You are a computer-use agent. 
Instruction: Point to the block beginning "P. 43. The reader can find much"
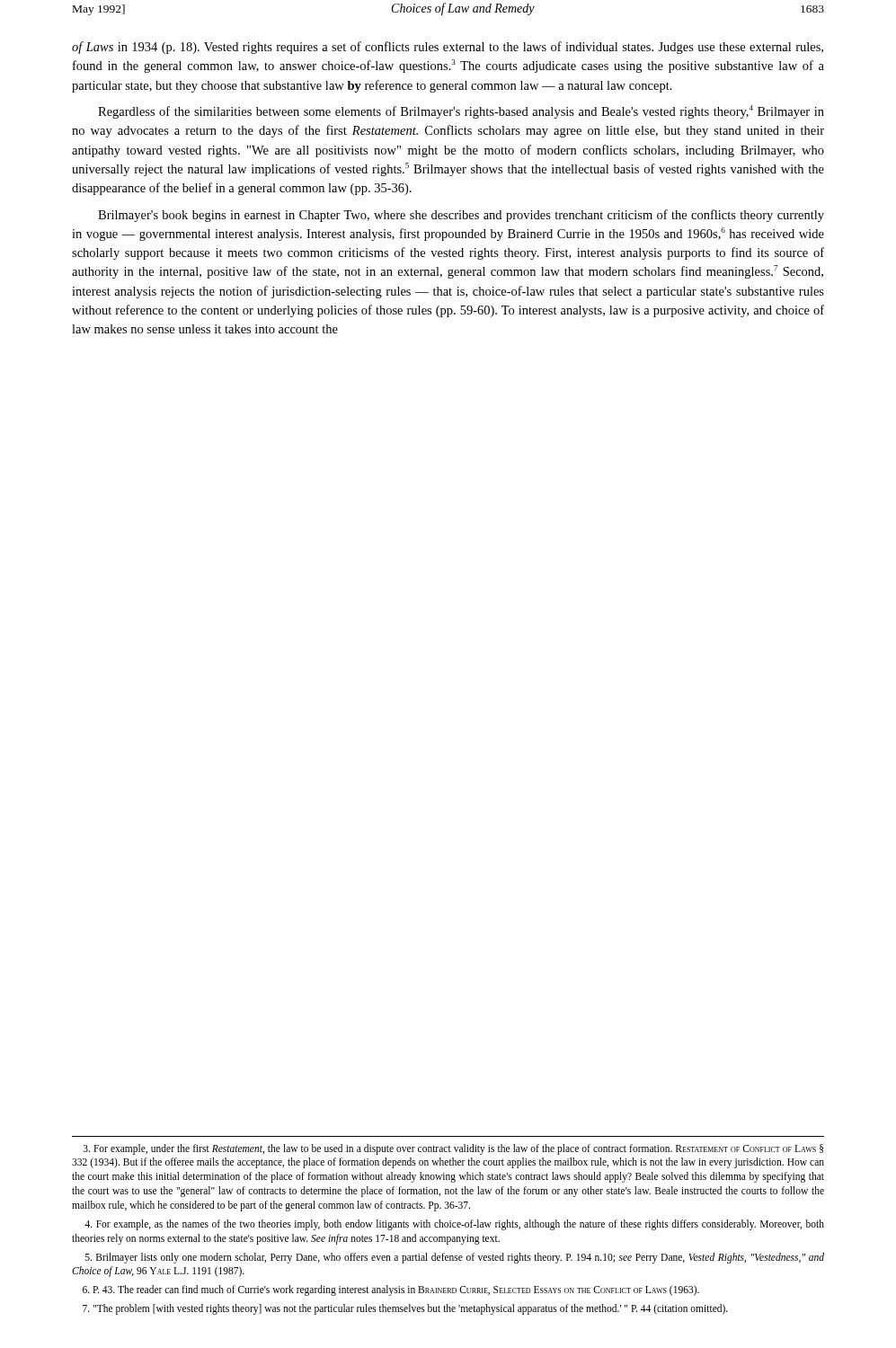(x=386, y=1290)
